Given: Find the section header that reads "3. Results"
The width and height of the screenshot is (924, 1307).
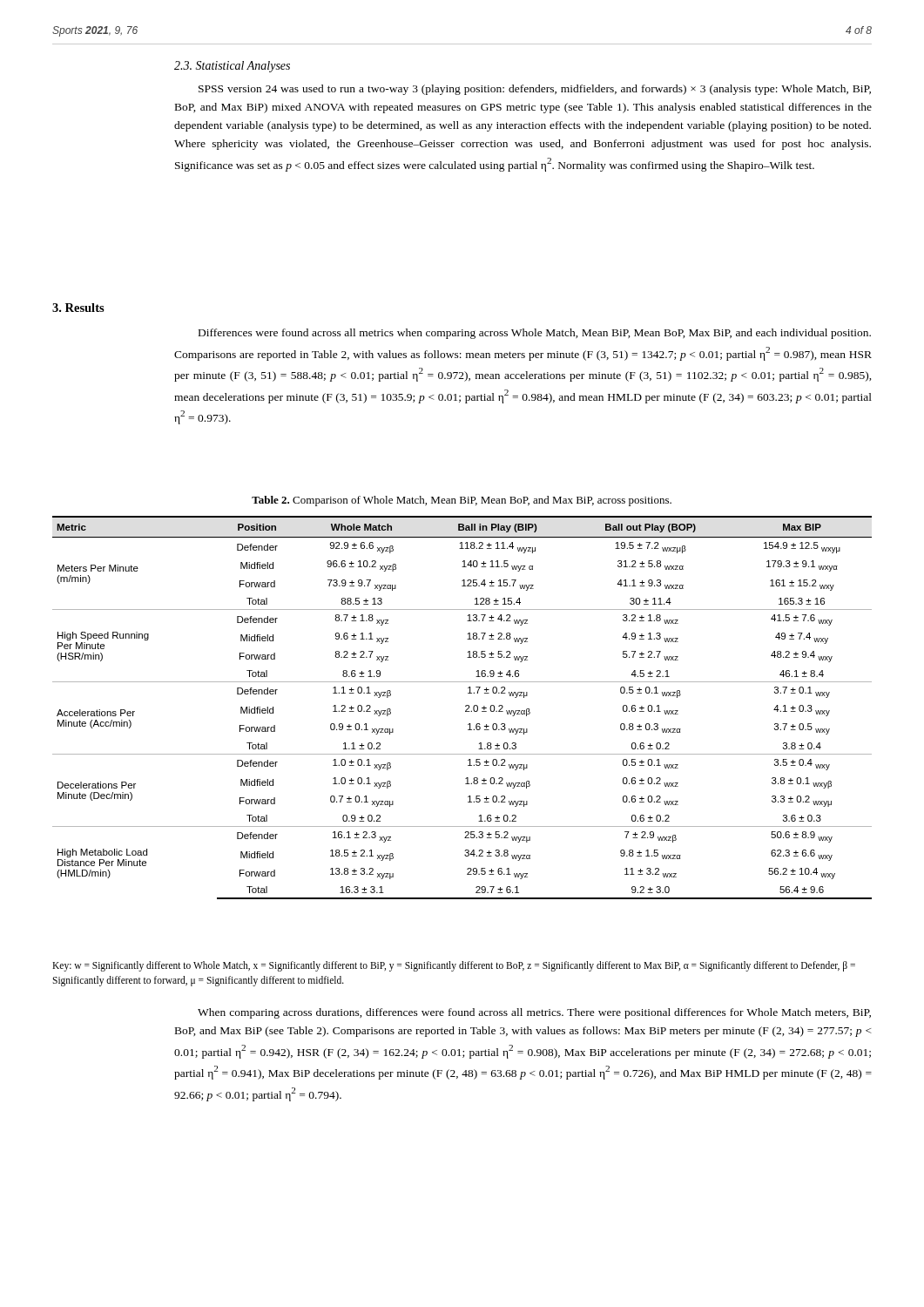Looking at the screenshot, I should pos(78,308).
